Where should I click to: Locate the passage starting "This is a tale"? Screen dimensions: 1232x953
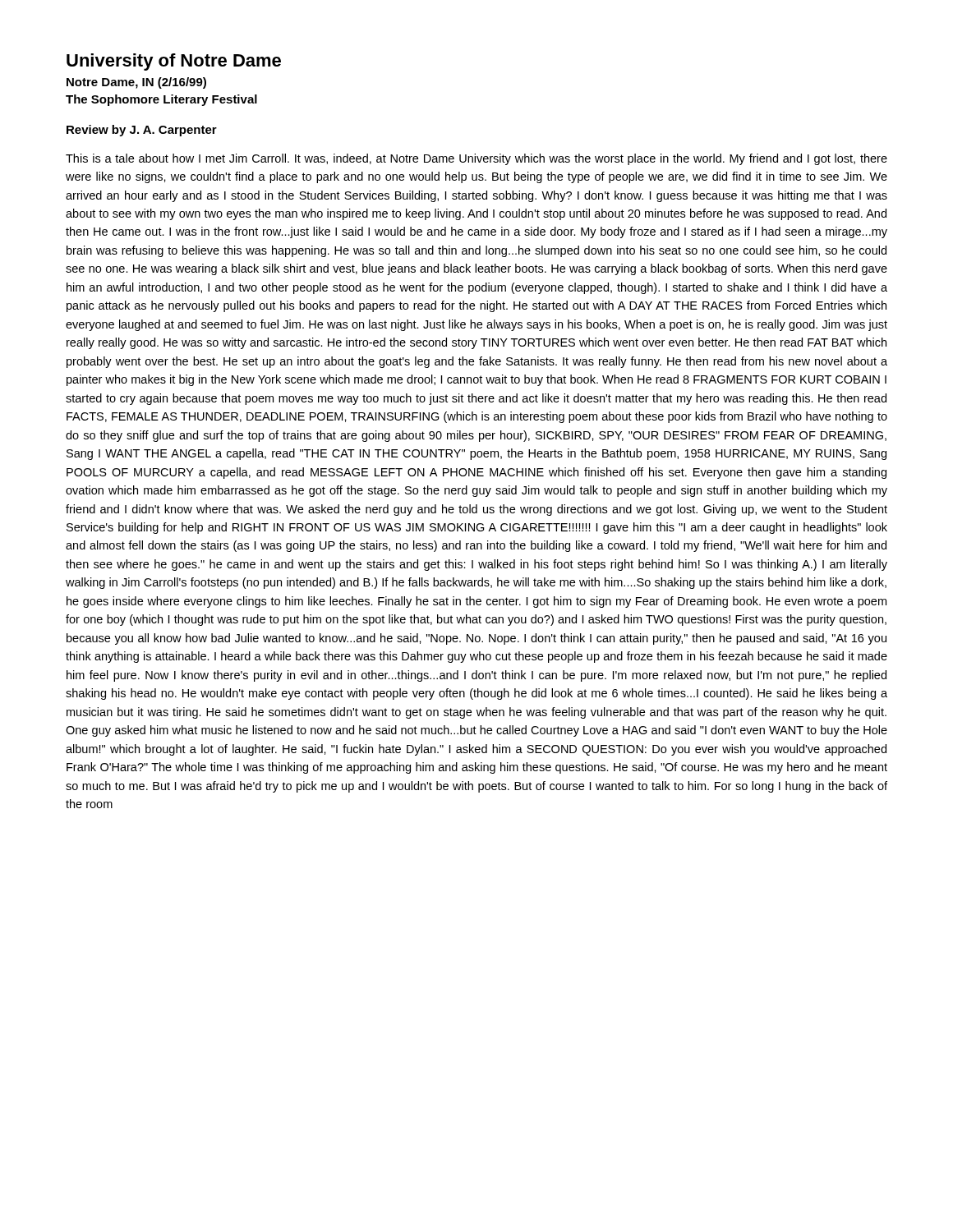476,481
